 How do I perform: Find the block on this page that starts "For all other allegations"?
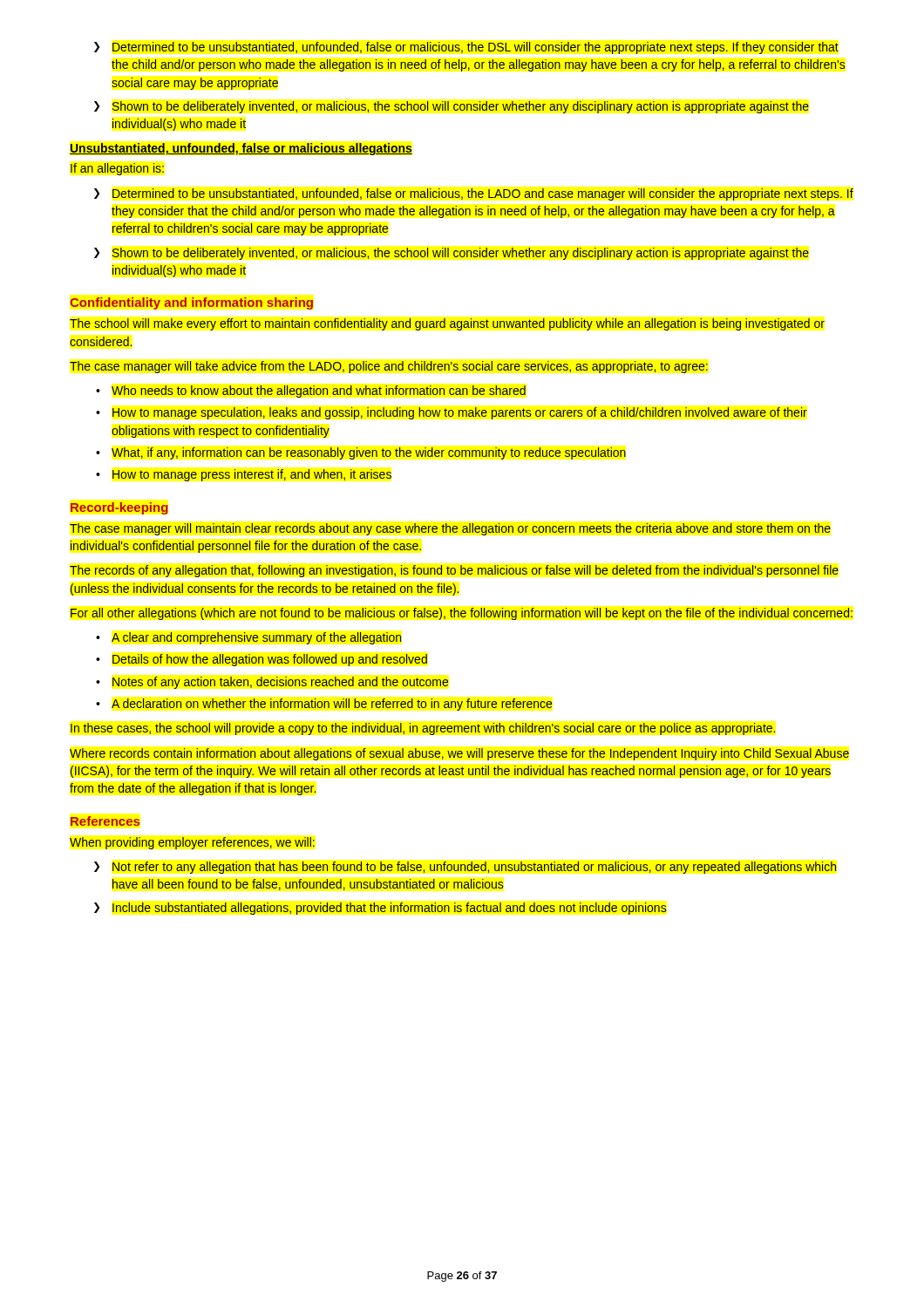(x=461, y=613)
